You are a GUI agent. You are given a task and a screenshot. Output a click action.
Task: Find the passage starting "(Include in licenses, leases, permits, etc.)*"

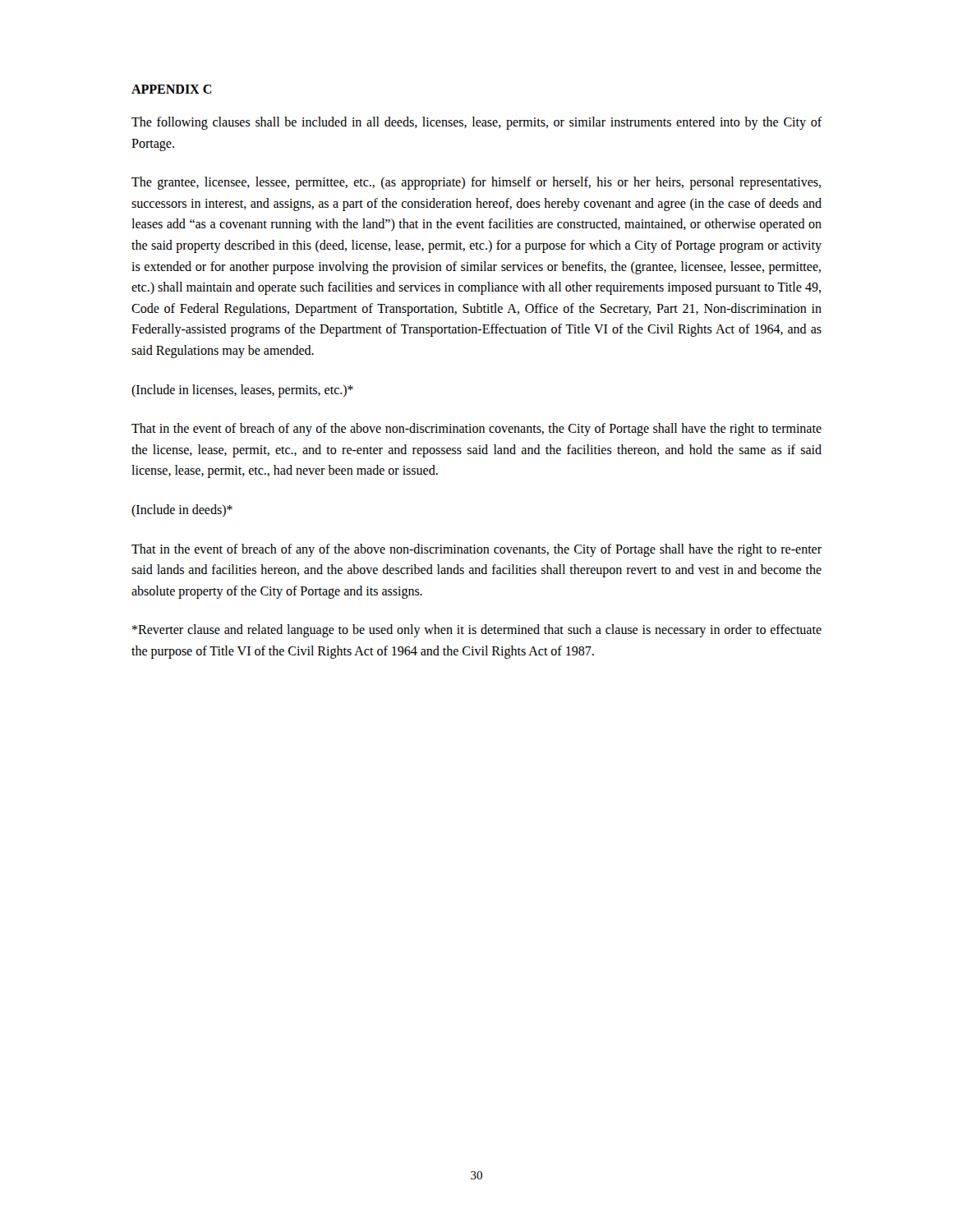[243, 389]
